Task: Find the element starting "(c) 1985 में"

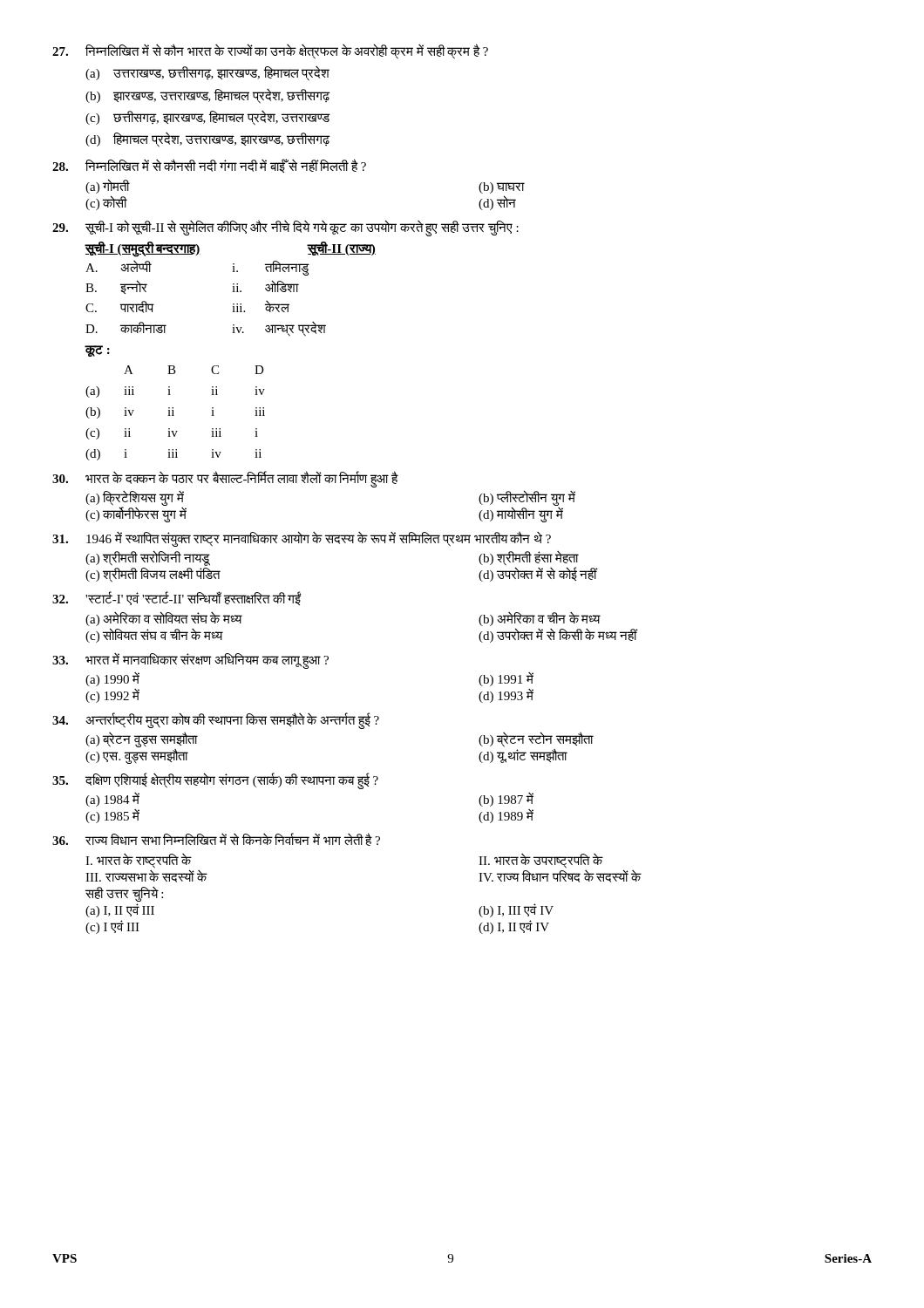Action: [479, 817]
